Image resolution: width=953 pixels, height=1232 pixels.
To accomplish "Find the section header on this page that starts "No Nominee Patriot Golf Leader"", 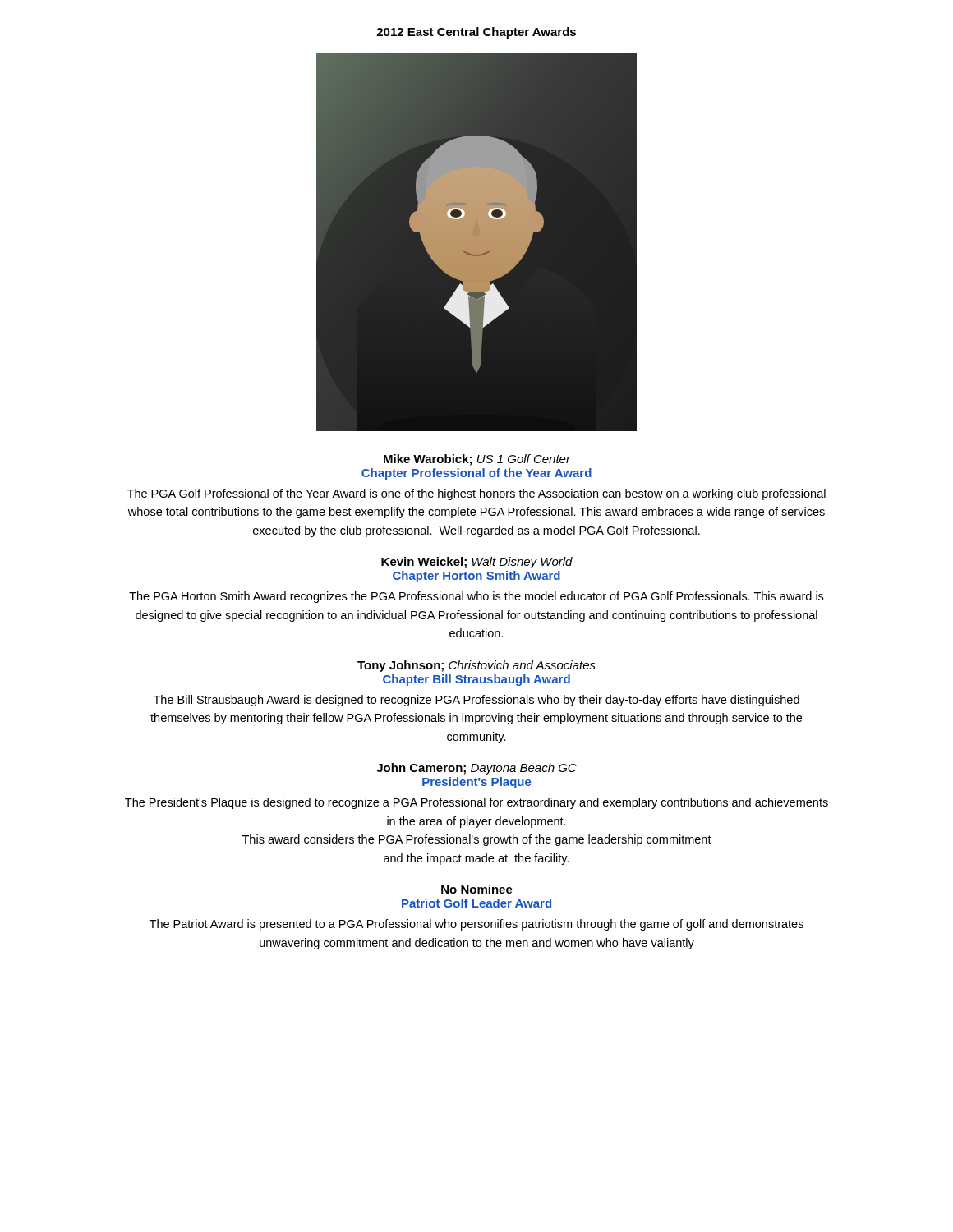I will pyautogui.click(x=476, y=896).
